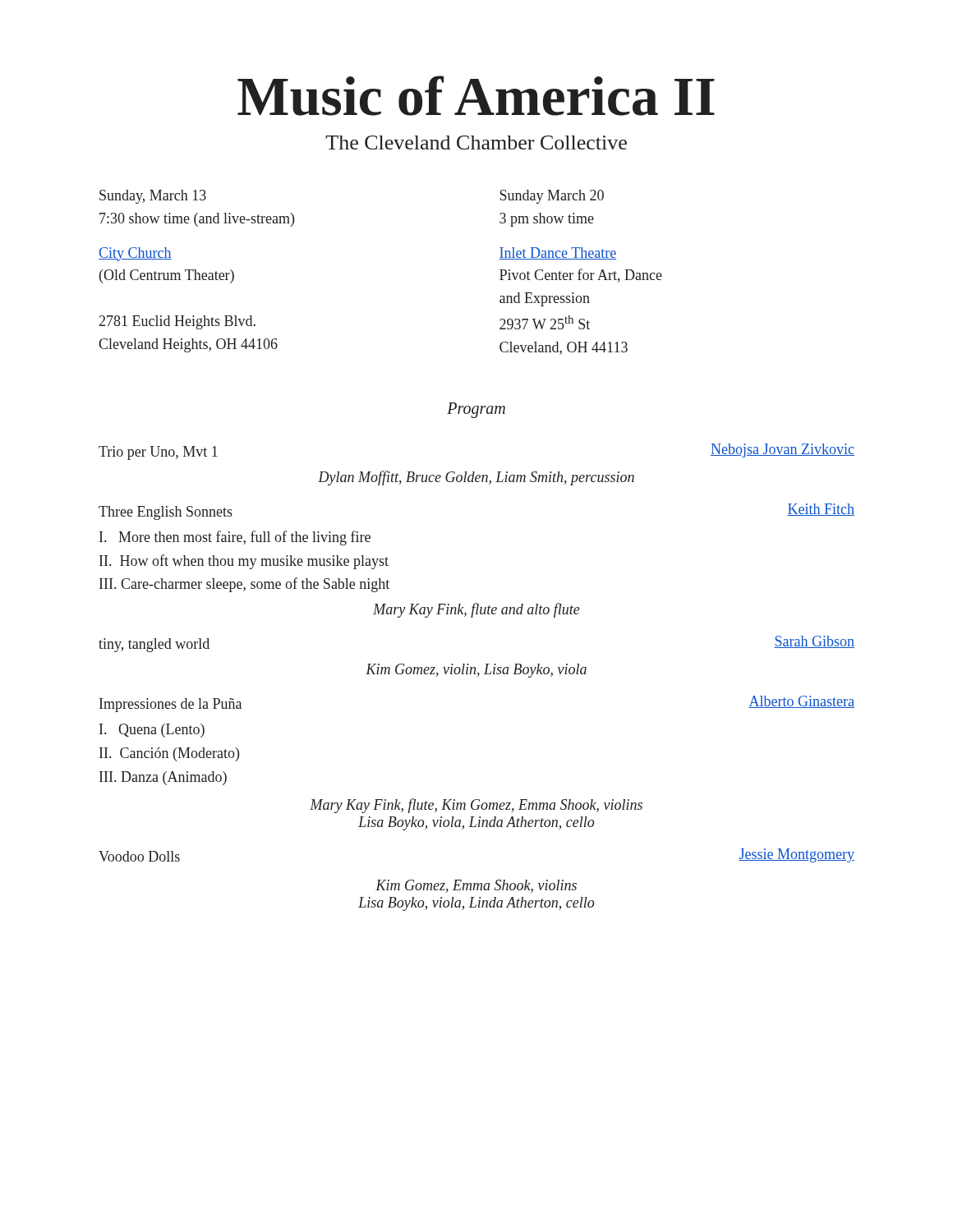Locate the block of text that opens with "City Church (Old Centrum Theater) 2781"
This screenshot has width=953, height=1232.
point(135,254)
